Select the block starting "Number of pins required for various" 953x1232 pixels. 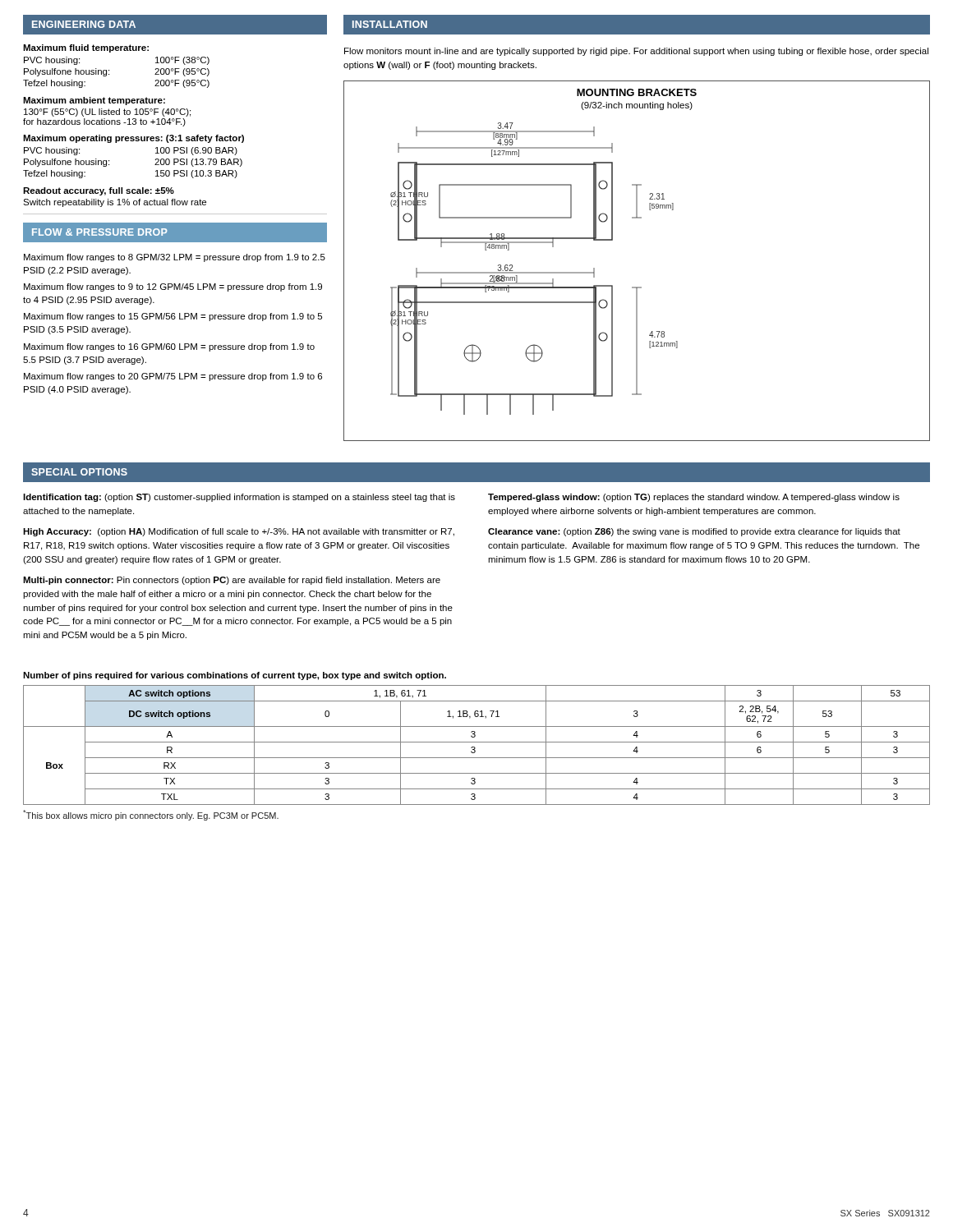(x=476, y=675)
